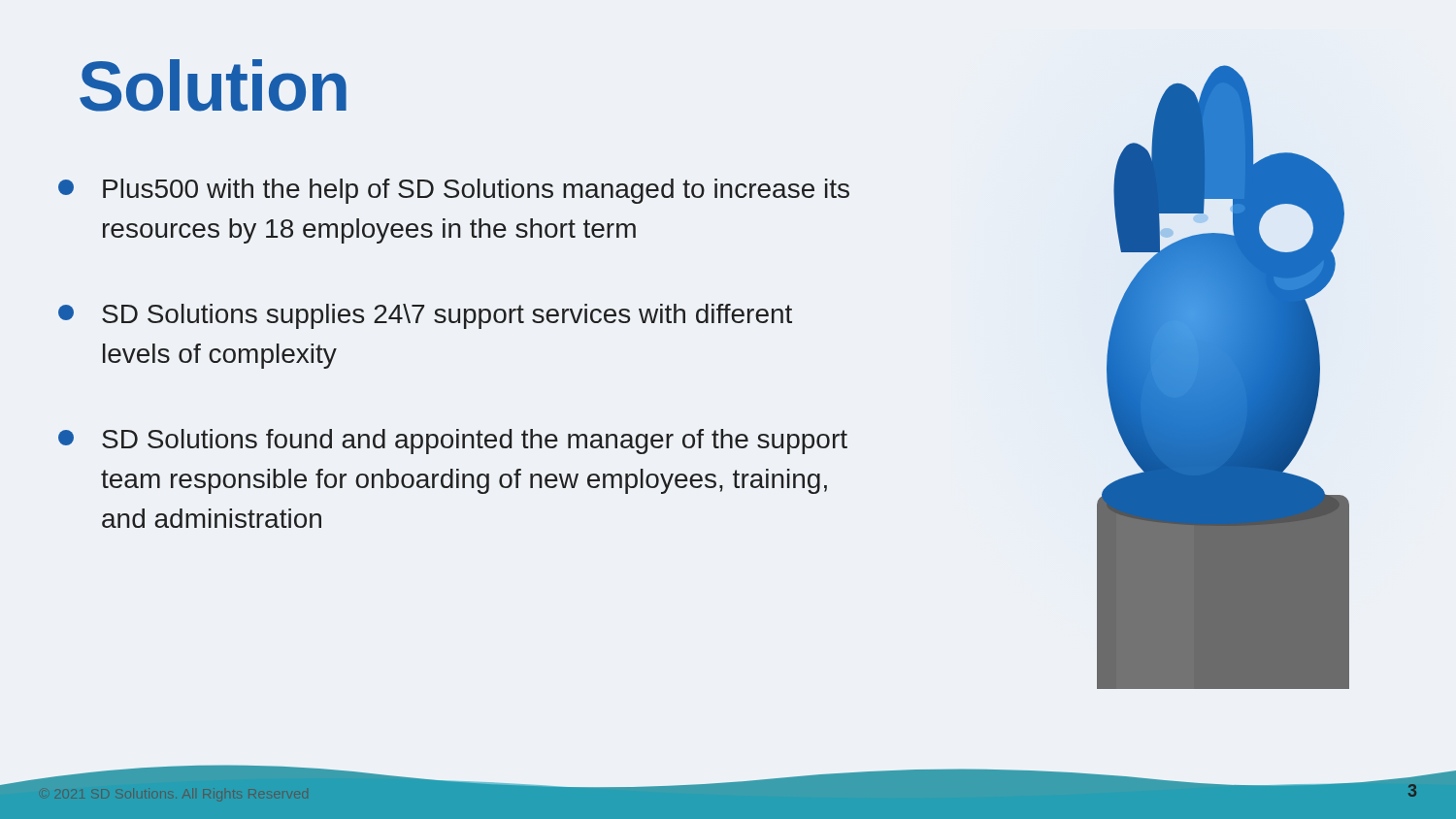
Task: Point to the text starting "Plus500 with the help of SD Solutions managed"
Action: point(454,209)
